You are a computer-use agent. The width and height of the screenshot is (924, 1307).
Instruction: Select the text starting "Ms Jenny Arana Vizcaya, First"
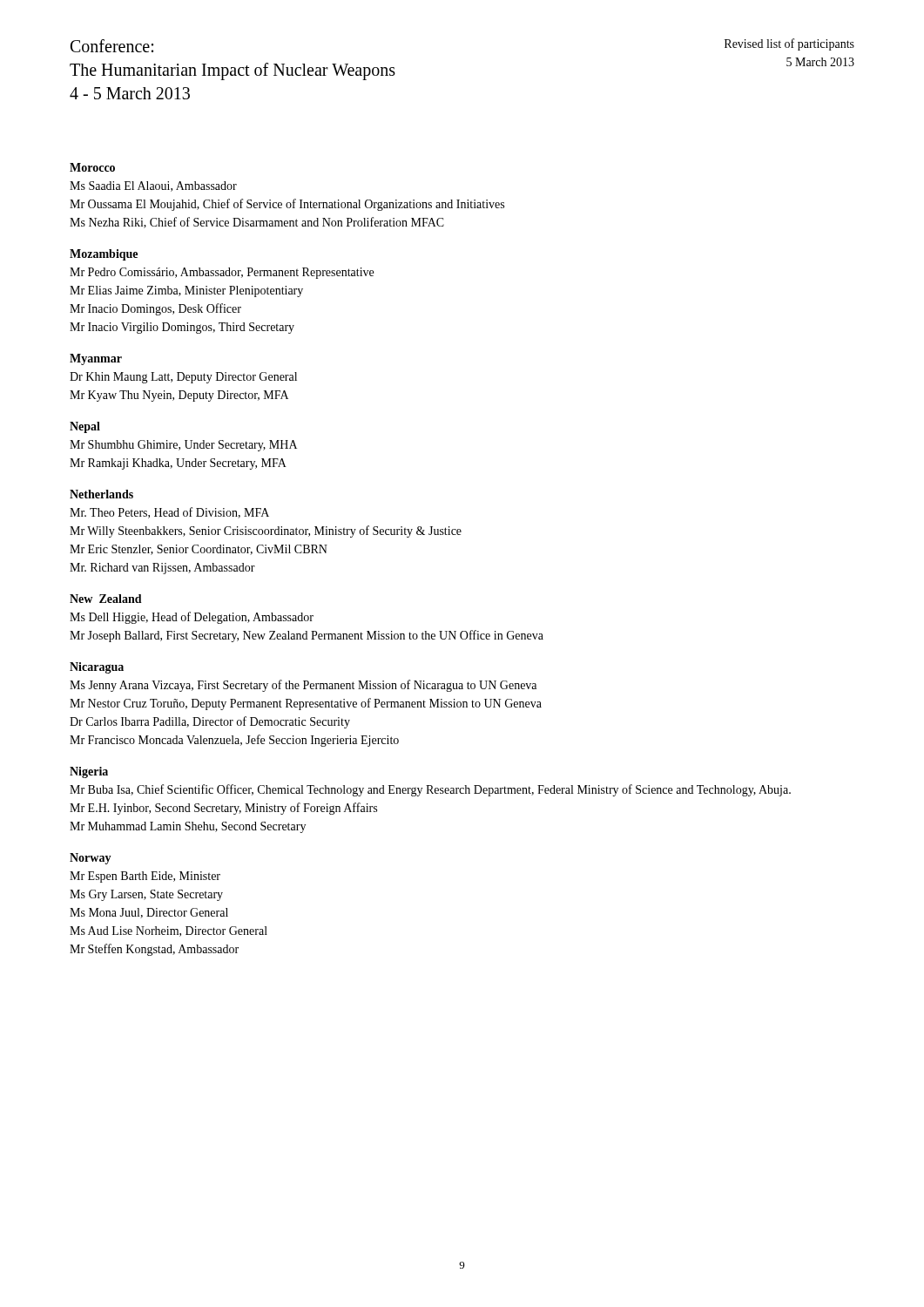click(x=462, y=713)
